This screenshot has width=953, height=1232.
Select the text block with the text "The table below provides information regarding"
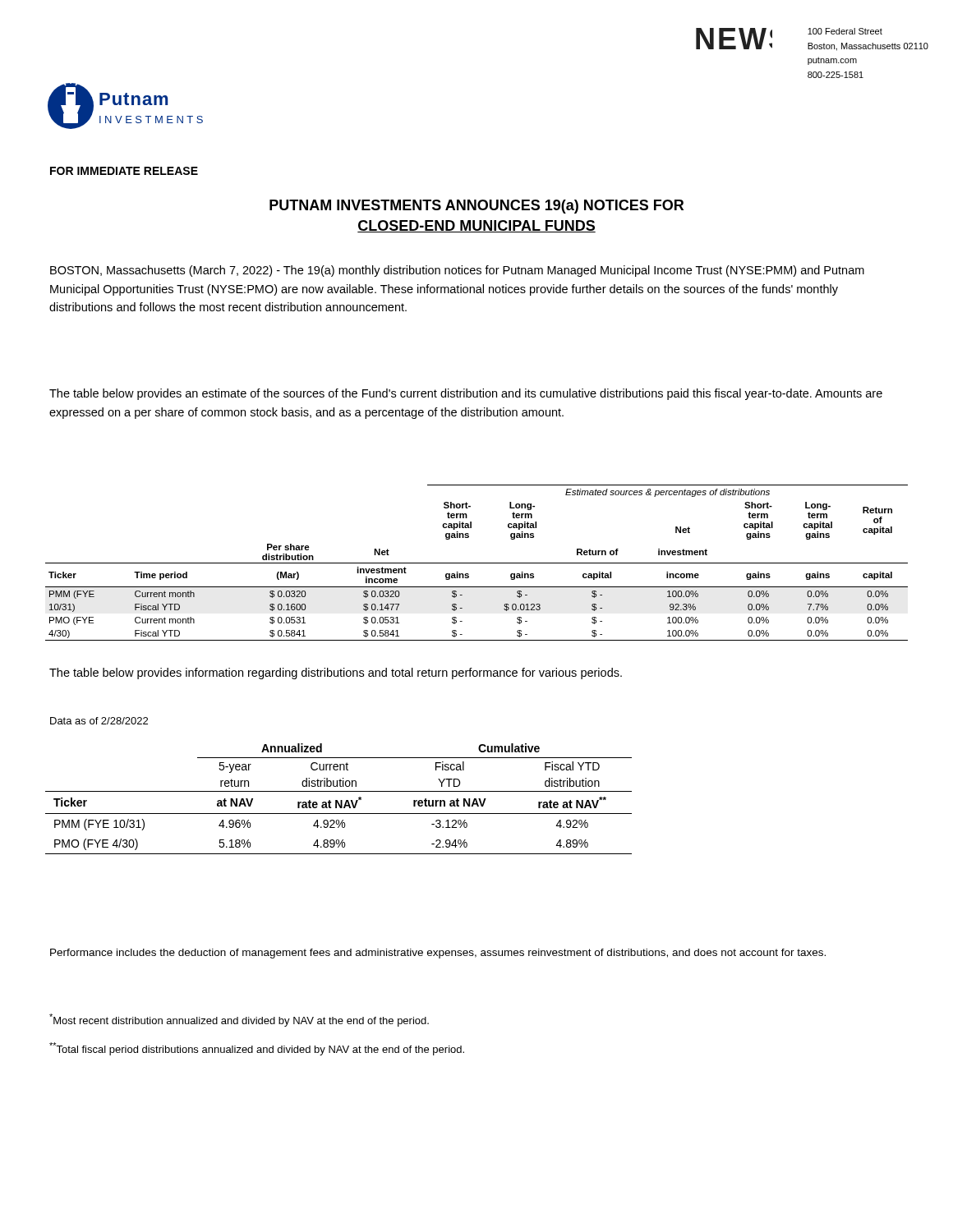tap(336, 673)
